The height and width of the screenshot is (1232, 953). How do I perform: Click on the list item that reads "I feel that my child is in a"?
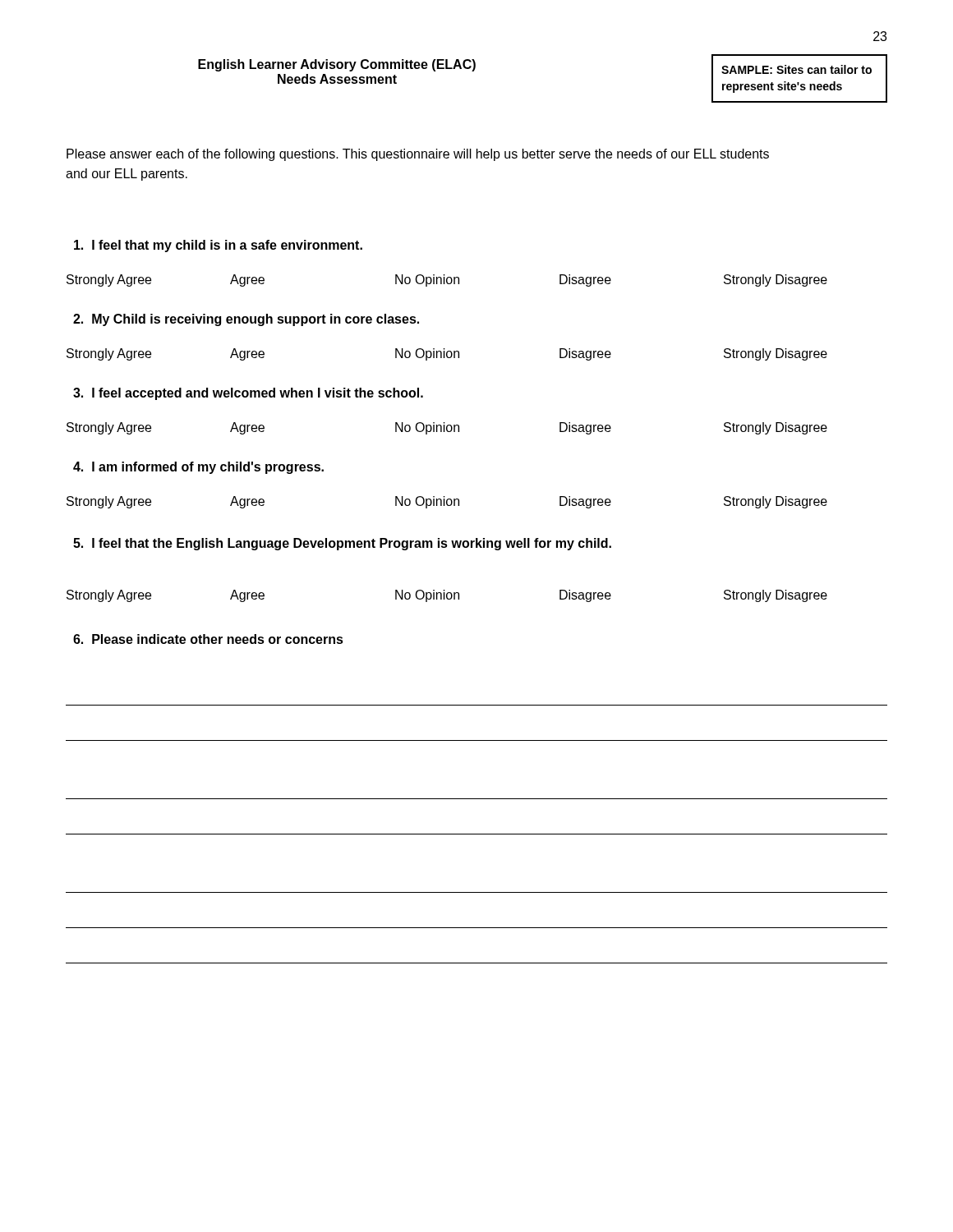click(214, 245)
